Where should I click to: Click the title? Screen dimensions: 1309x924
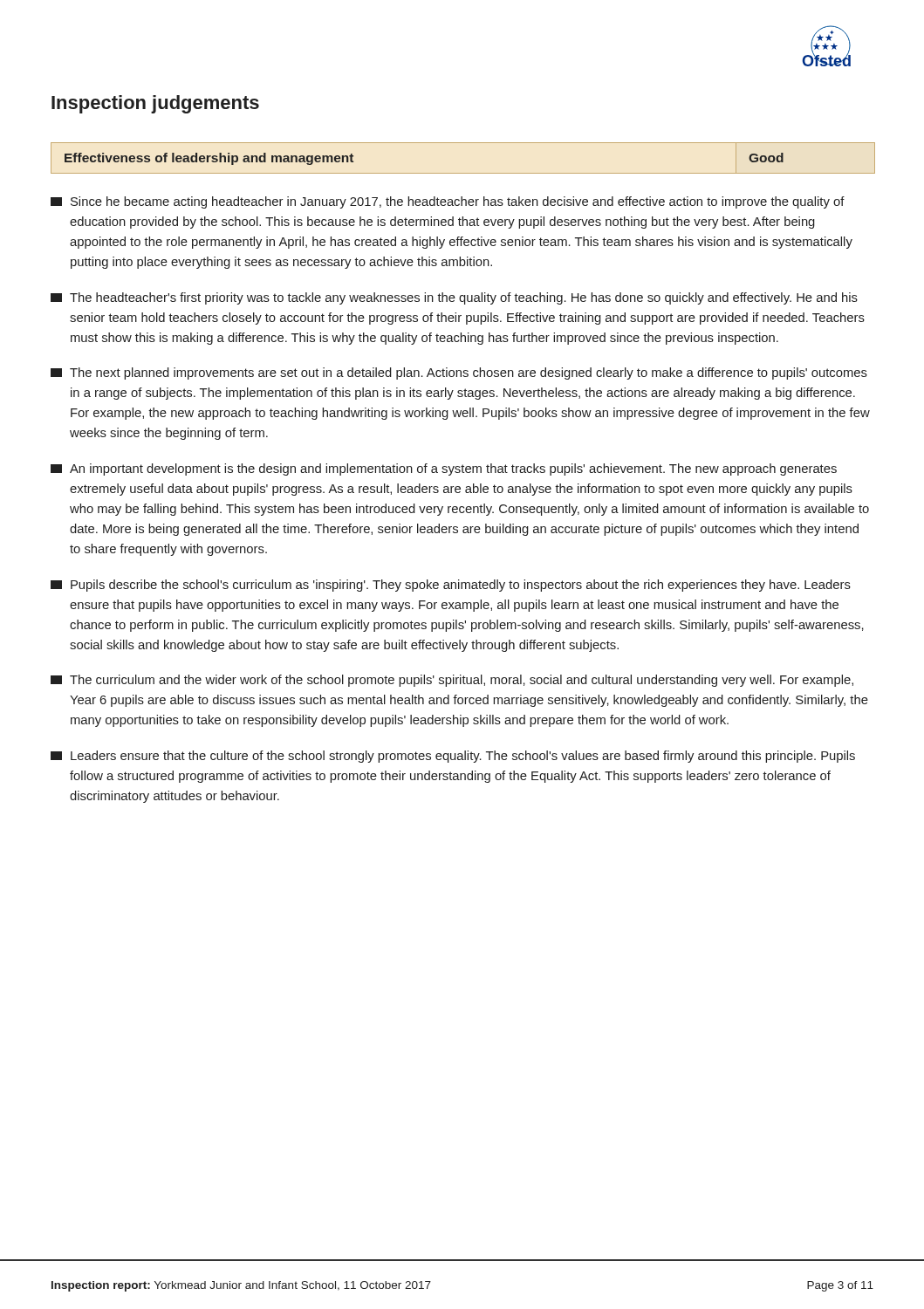pos(155,103)
